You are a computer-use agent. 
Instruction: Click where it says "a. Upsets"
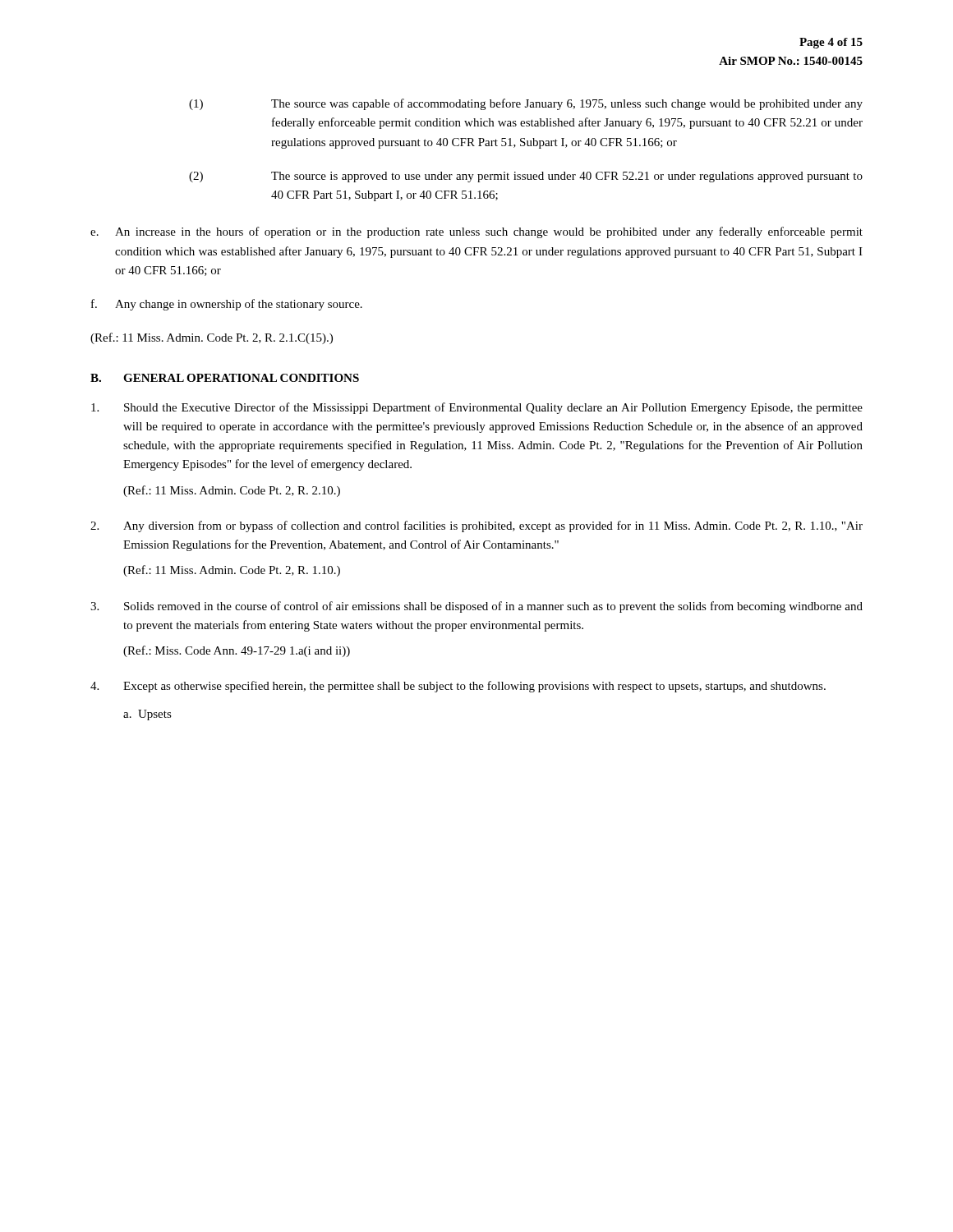tap(147, 713)
